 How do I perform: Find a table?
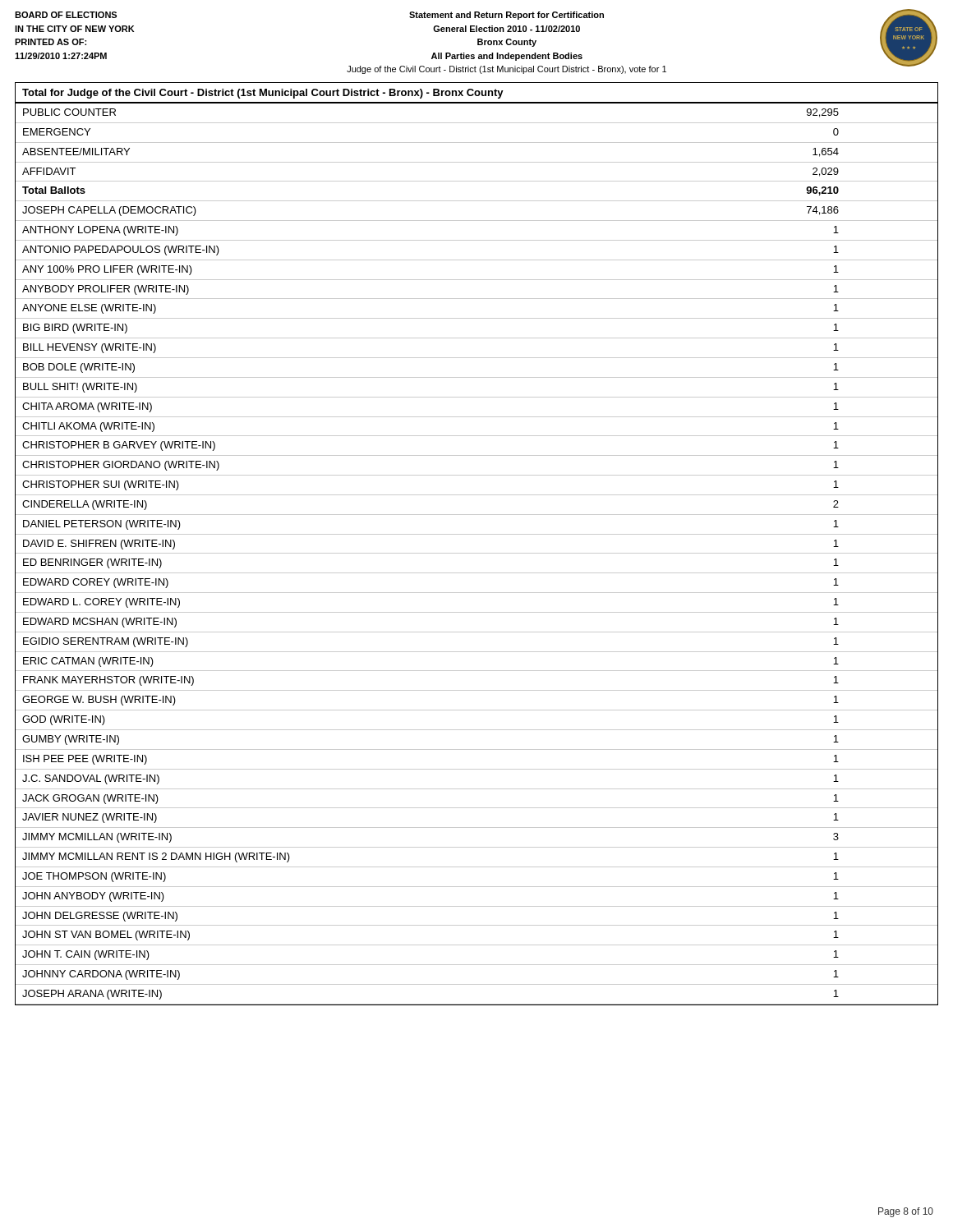click(476, 554)
